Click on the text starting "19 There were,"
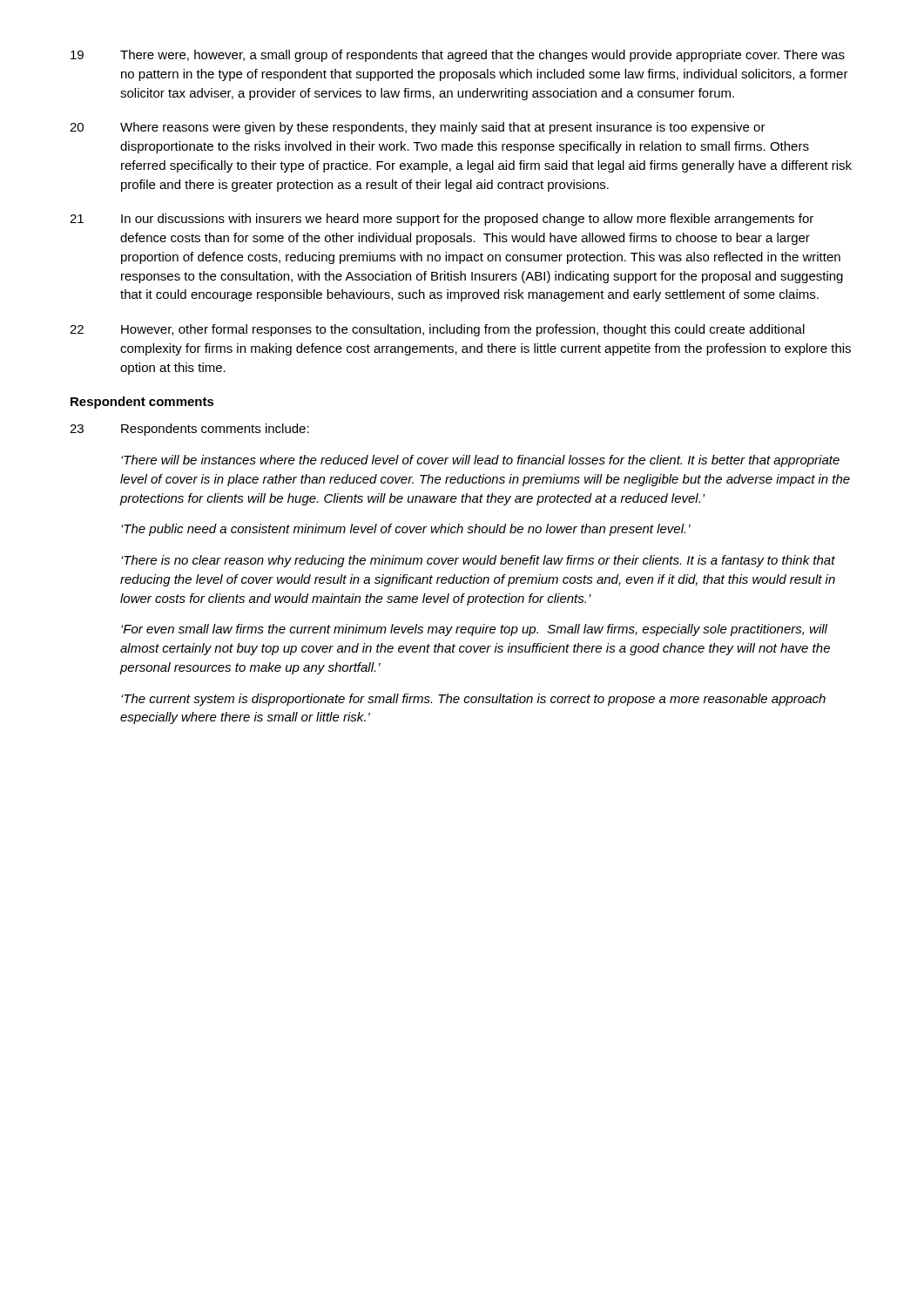Screen dimensions: 1307x924 462,74
